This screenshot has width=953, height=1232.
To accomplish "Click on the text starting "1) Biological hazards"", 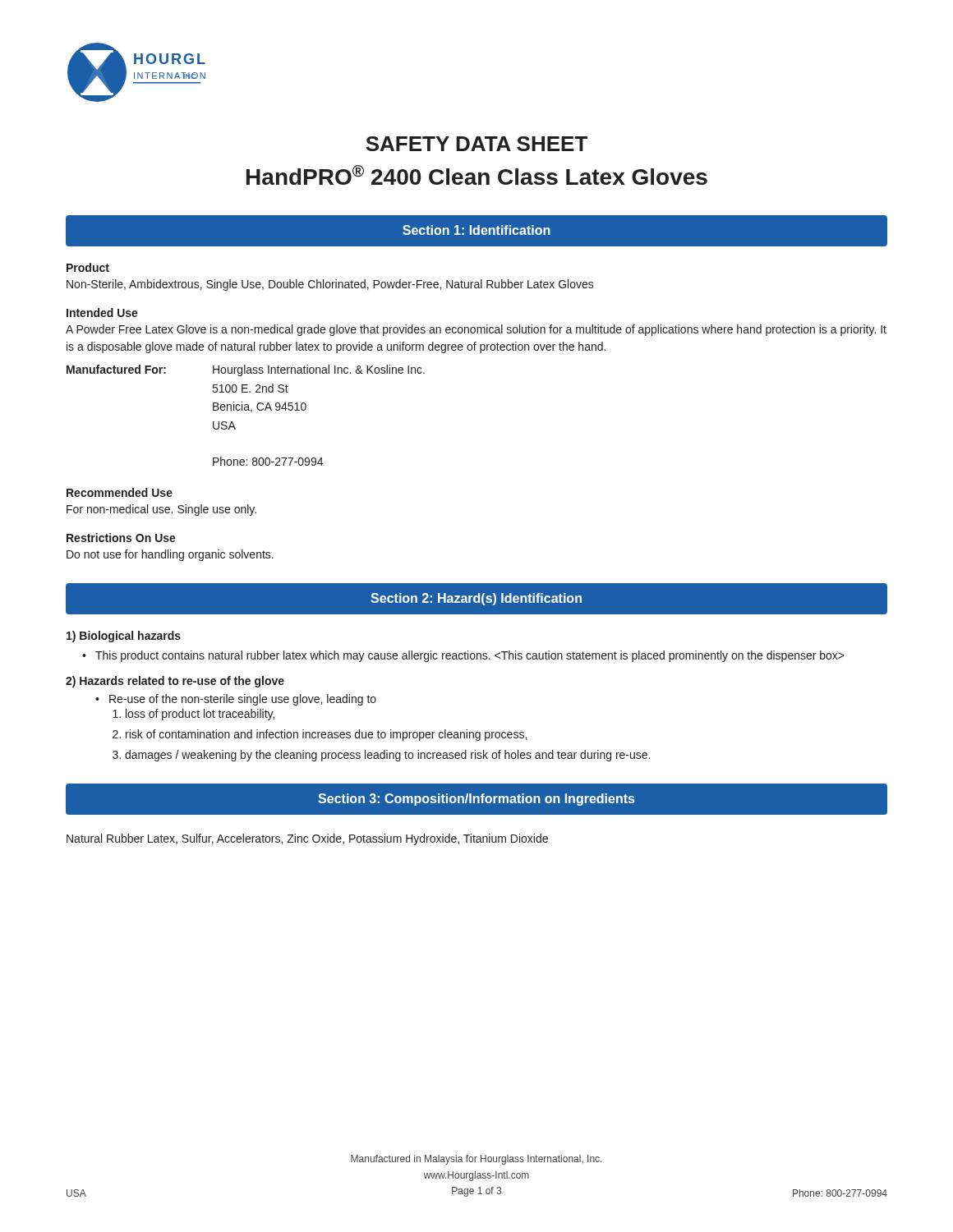I will [x=123, y=635].
